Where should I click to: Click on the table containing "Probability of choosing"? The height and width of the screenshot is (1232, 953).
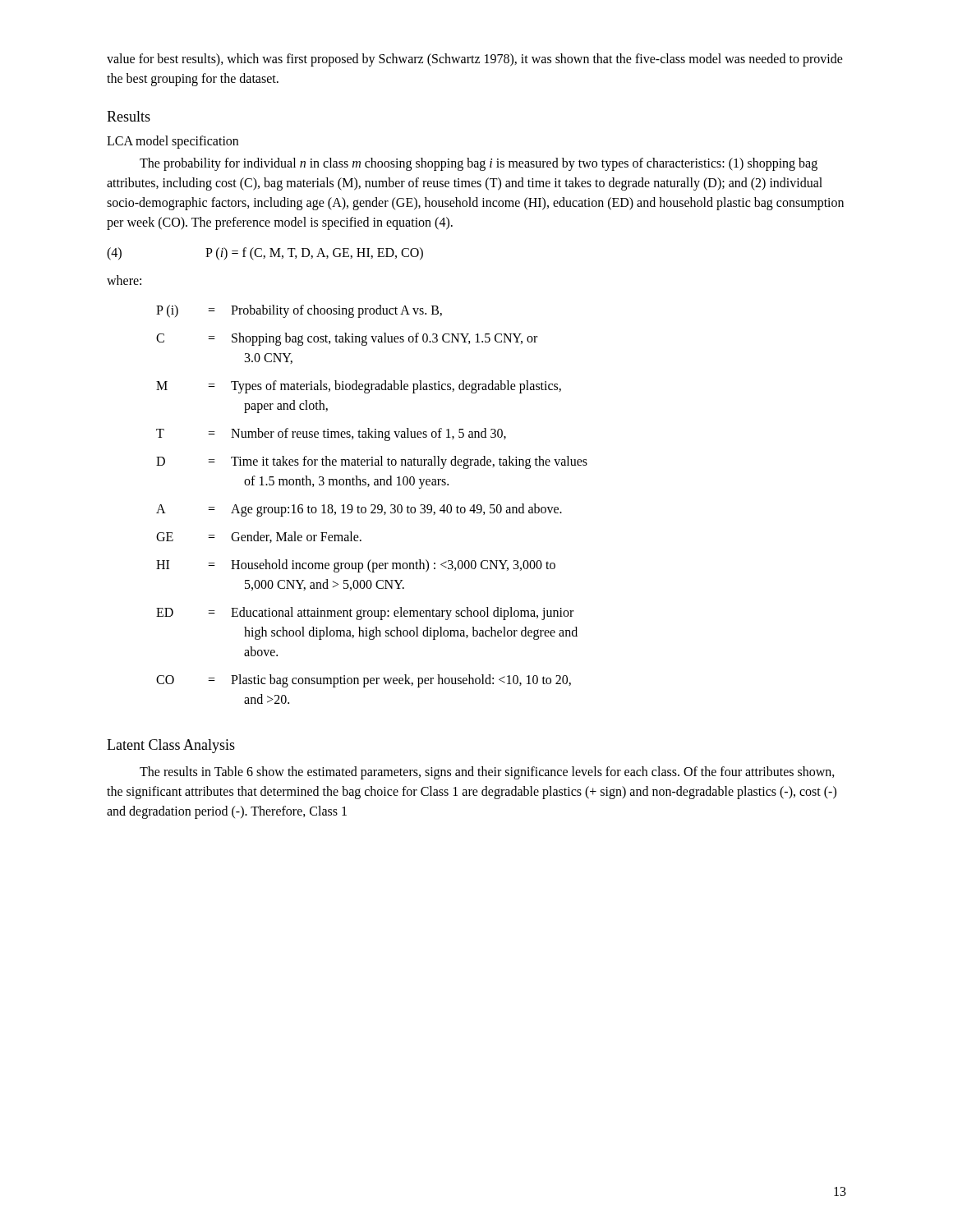click(476, 505)
